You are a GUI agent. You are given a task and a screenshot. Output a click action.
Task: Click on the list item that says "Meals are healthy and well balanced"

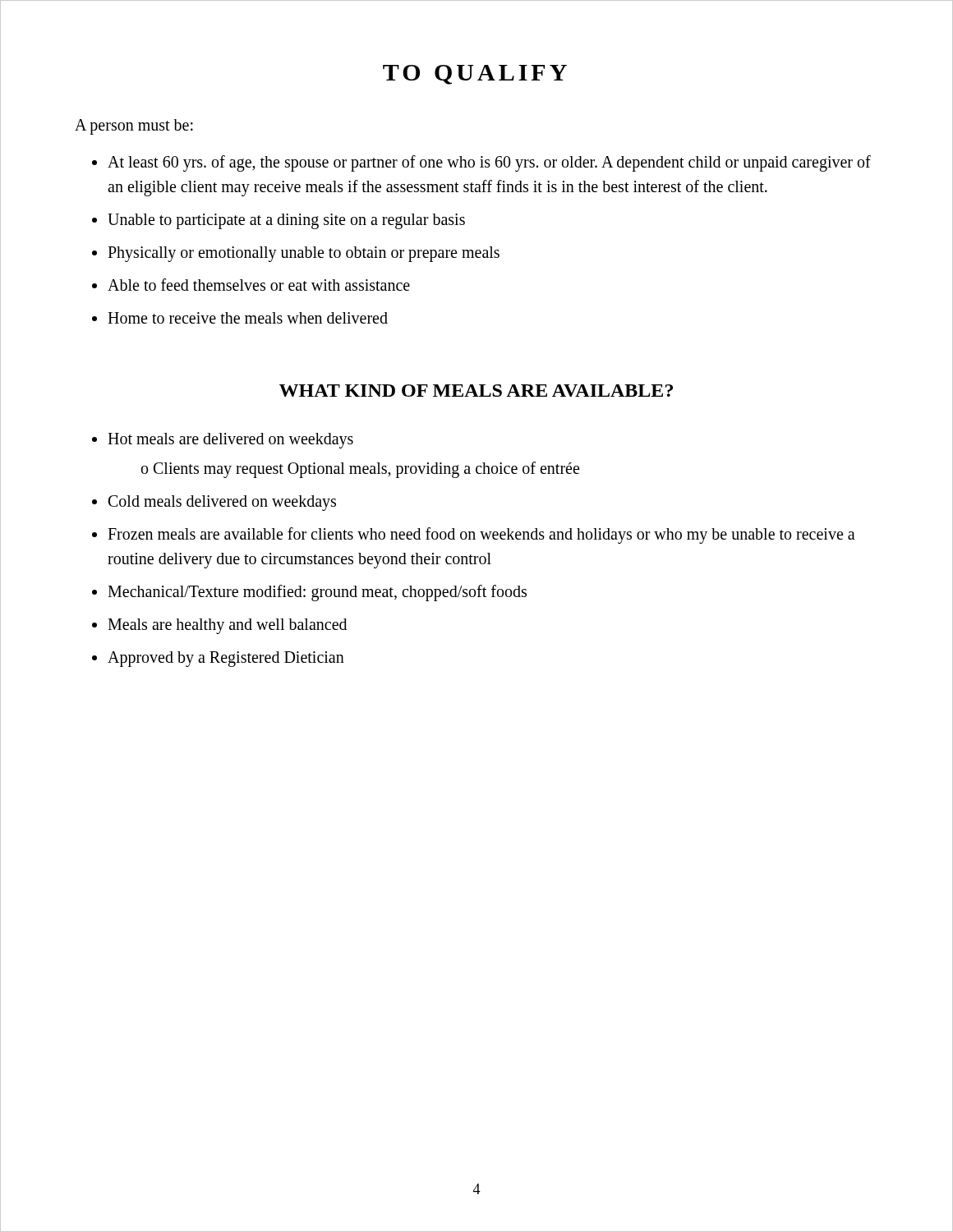point(227,626)
